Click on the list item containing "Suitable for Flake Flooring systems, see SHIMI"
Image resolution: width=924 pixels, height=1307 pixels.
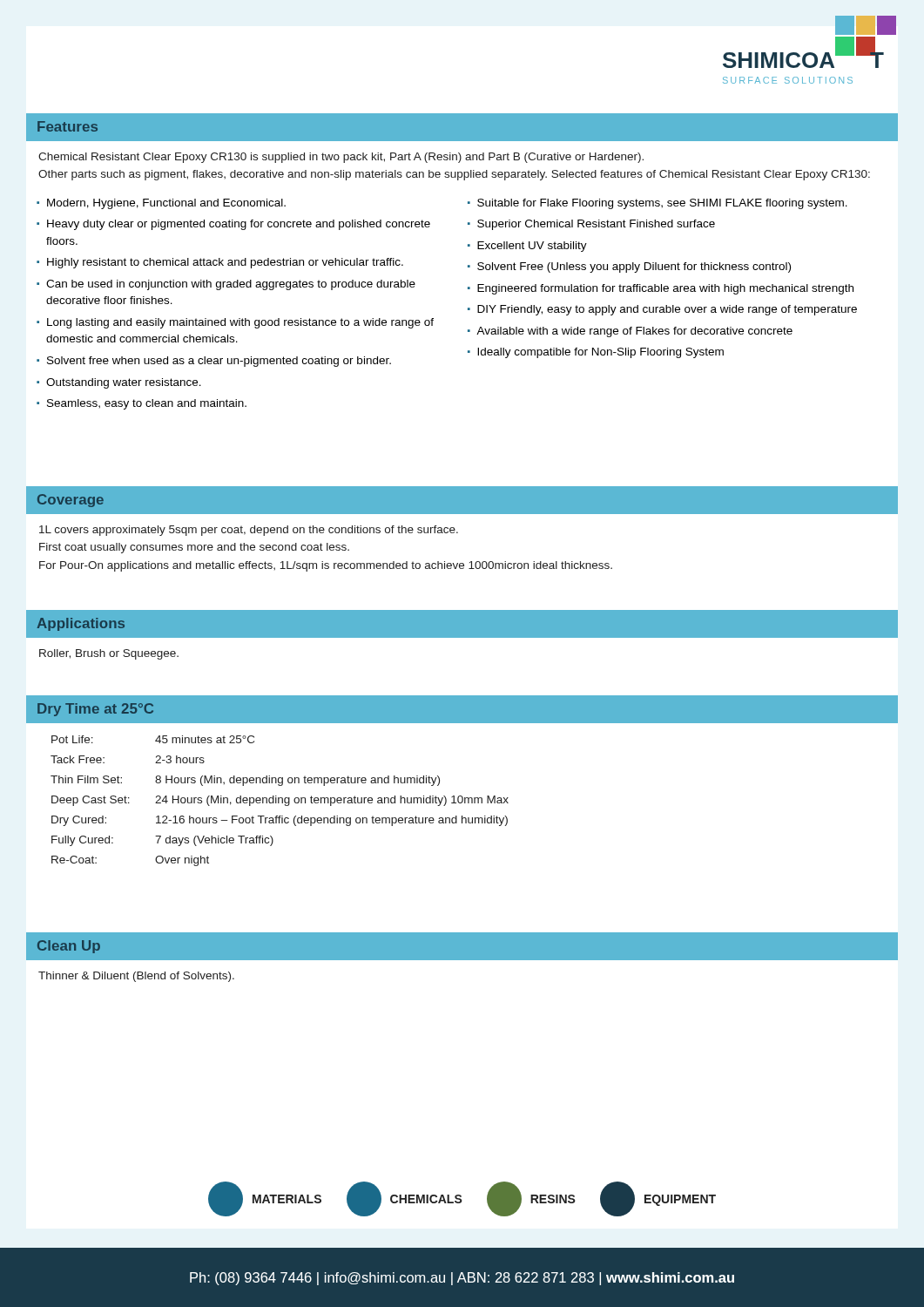coord(662,202)
